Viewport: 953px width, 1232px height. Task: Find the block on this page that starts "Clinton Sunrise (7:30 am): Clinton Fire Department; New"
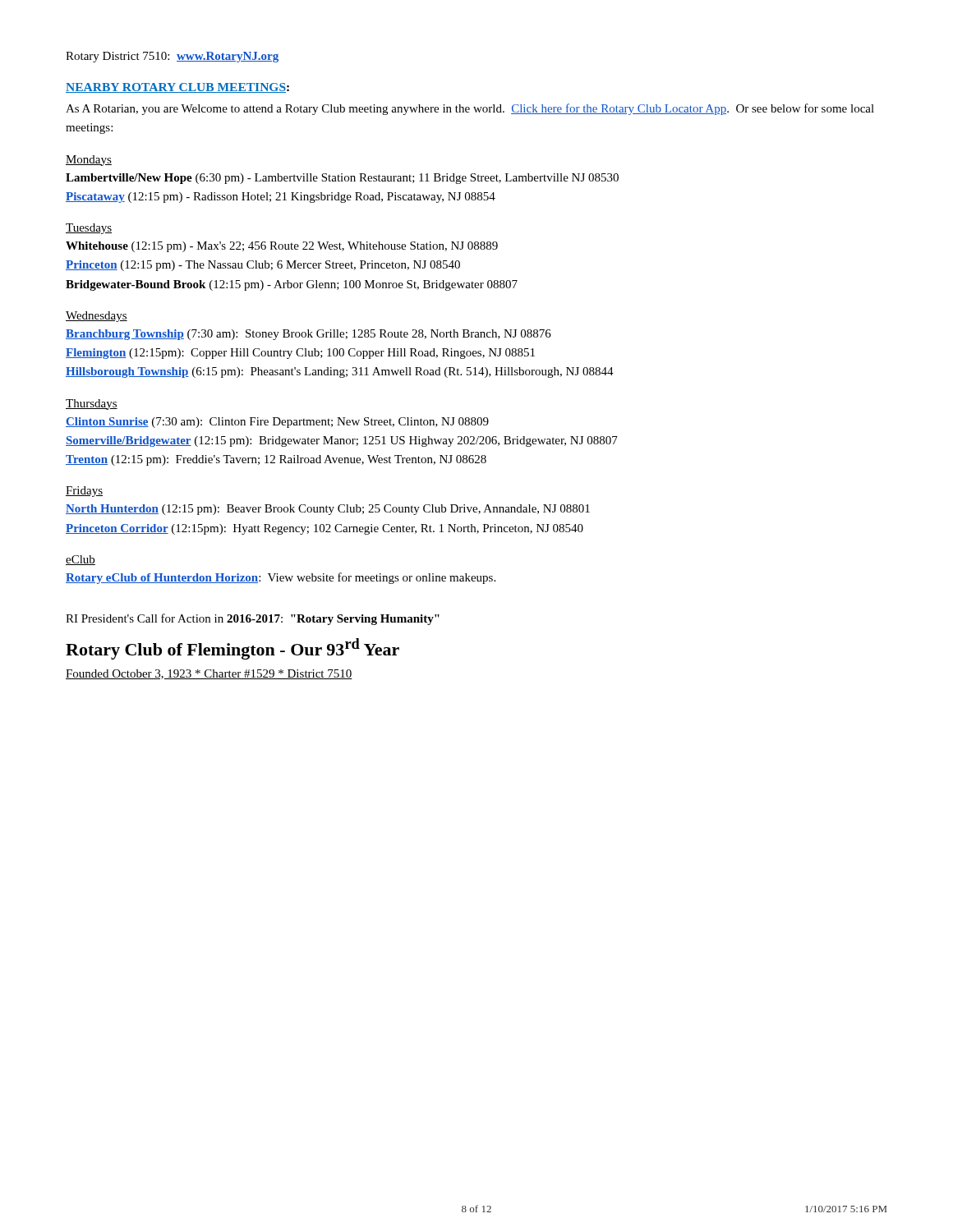click(x=342, y=440)
